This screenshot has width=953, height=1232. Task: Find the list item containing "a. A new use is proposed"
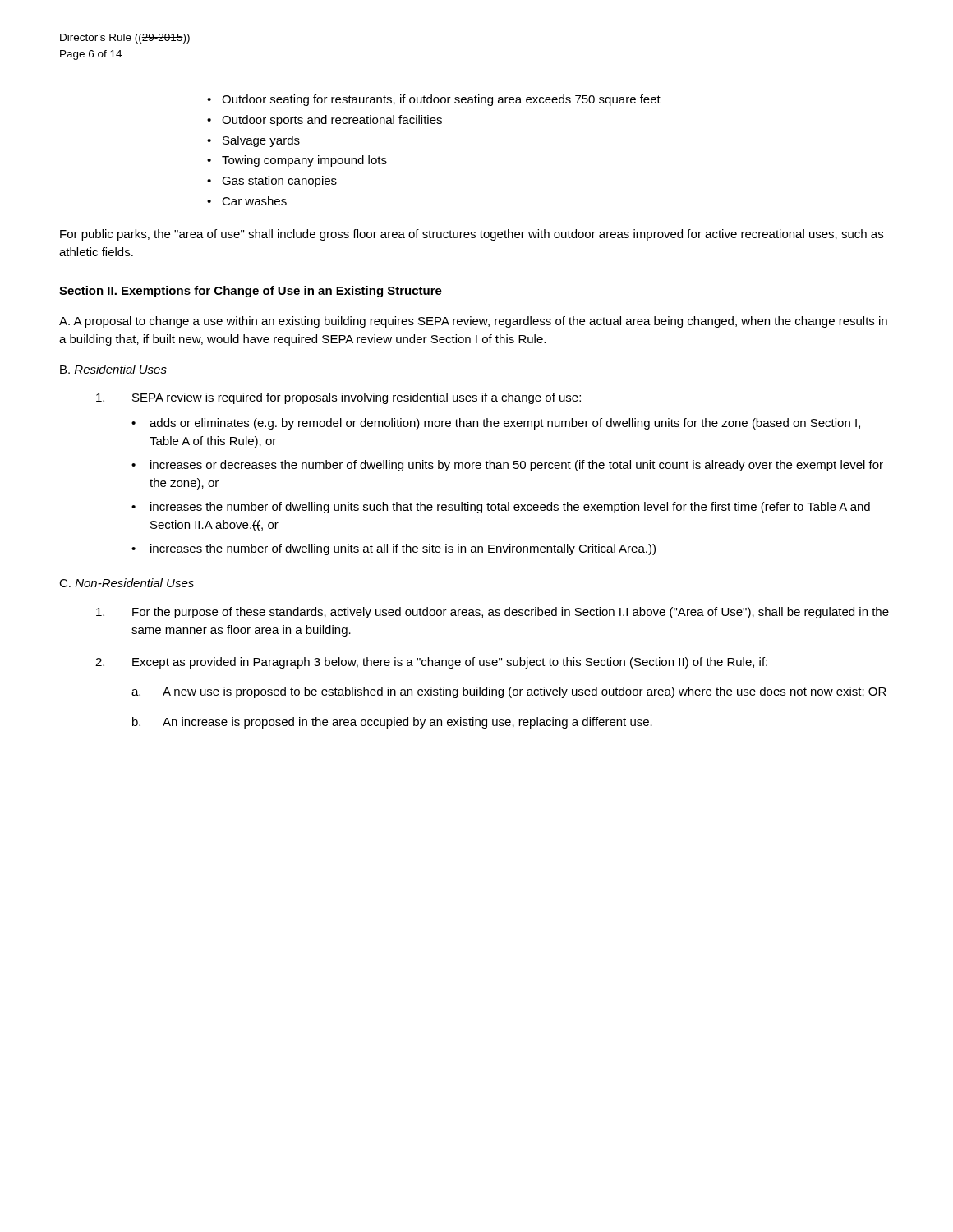(513, 692)
